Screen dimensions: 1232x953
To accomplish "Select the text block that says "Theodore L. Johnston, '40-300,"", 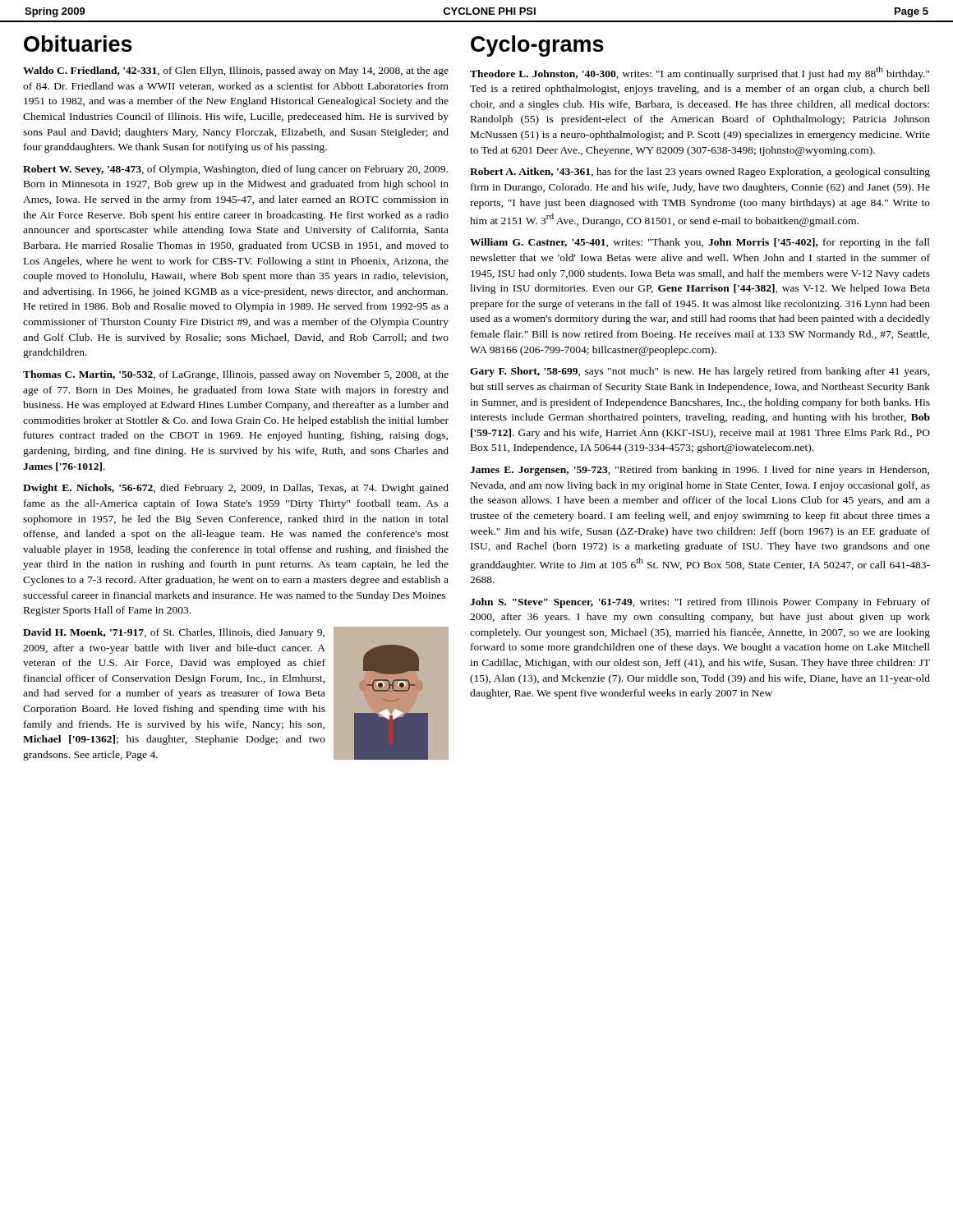I will click(700, 111).
